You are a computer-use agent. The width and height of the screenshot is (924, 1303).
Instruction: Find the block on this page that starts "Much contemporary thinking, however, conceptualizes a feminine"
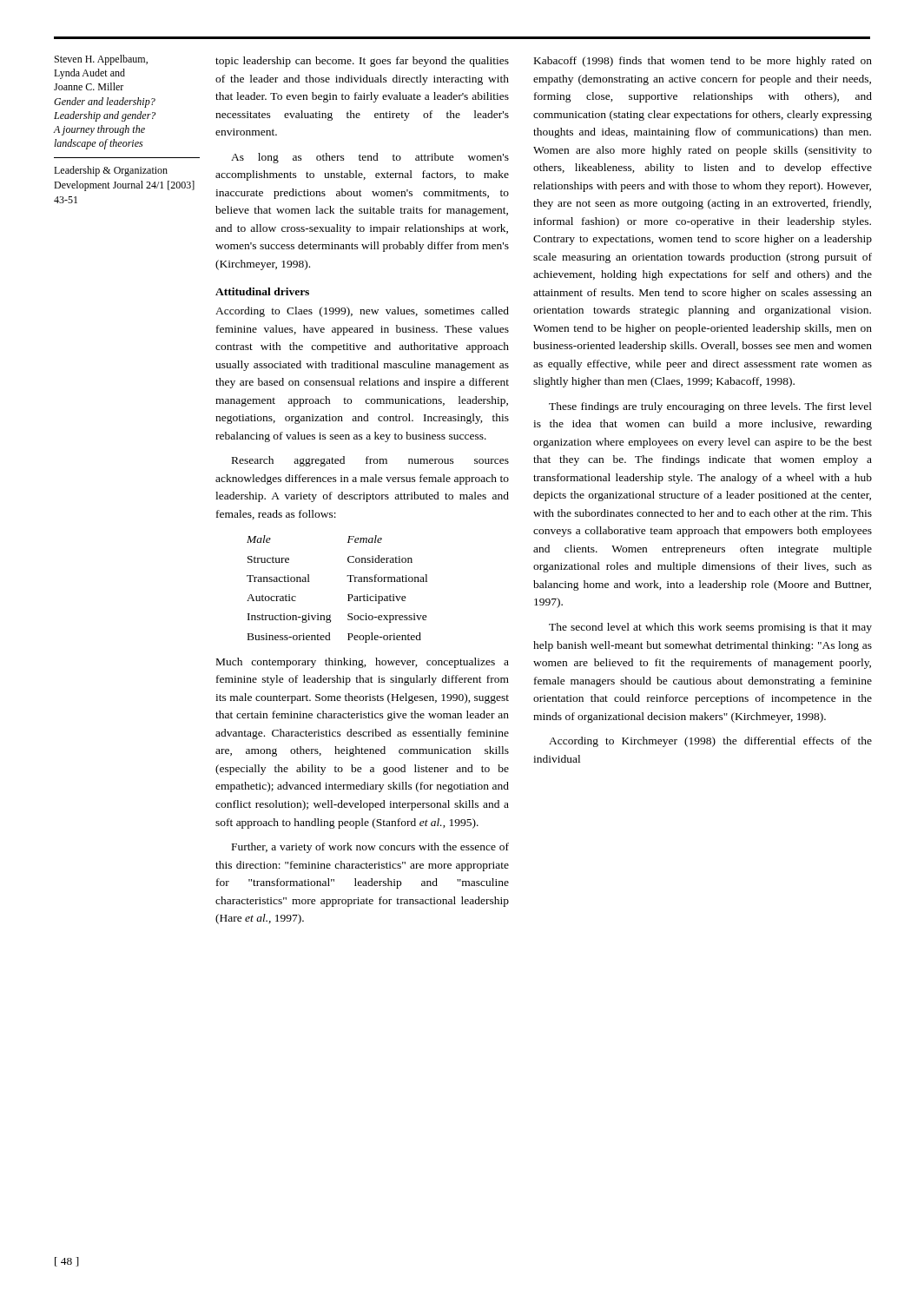tap(362, 790)
